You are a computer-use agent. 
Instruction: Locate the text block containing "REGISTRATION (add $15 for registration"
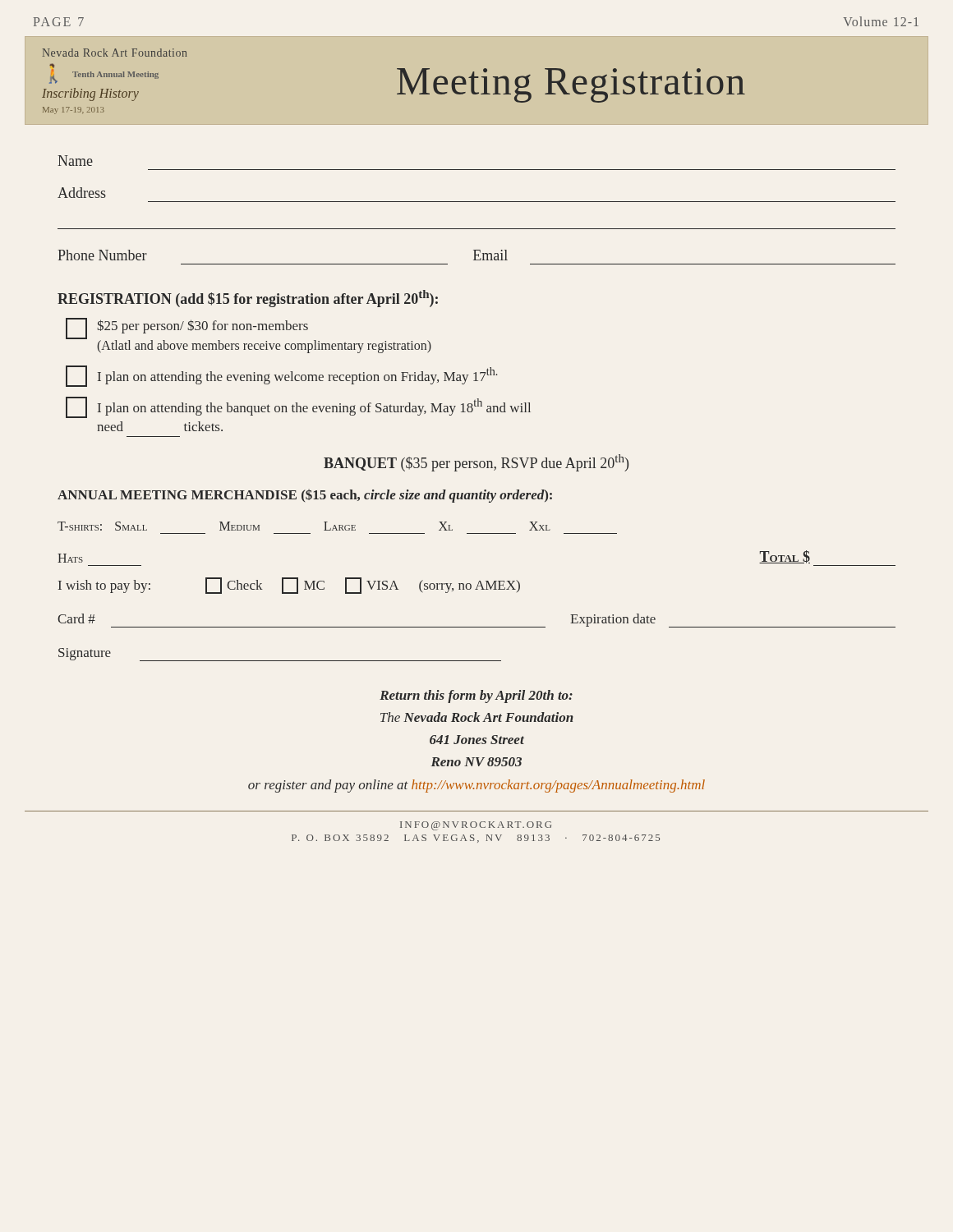pyautogui.click(x=248, y=297)
